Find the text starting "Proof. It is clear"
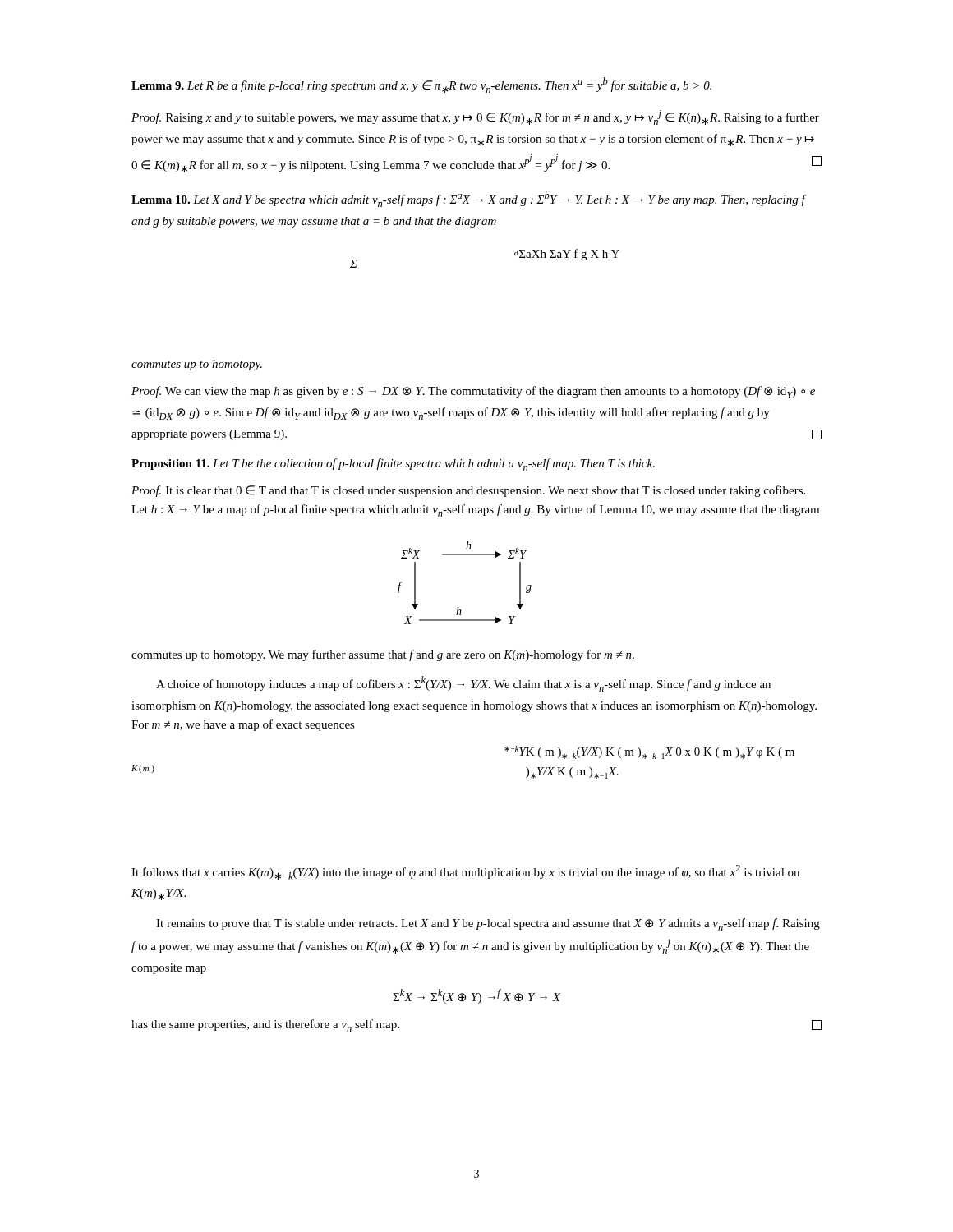This screenshot has height=1232, width=953. 476,501
